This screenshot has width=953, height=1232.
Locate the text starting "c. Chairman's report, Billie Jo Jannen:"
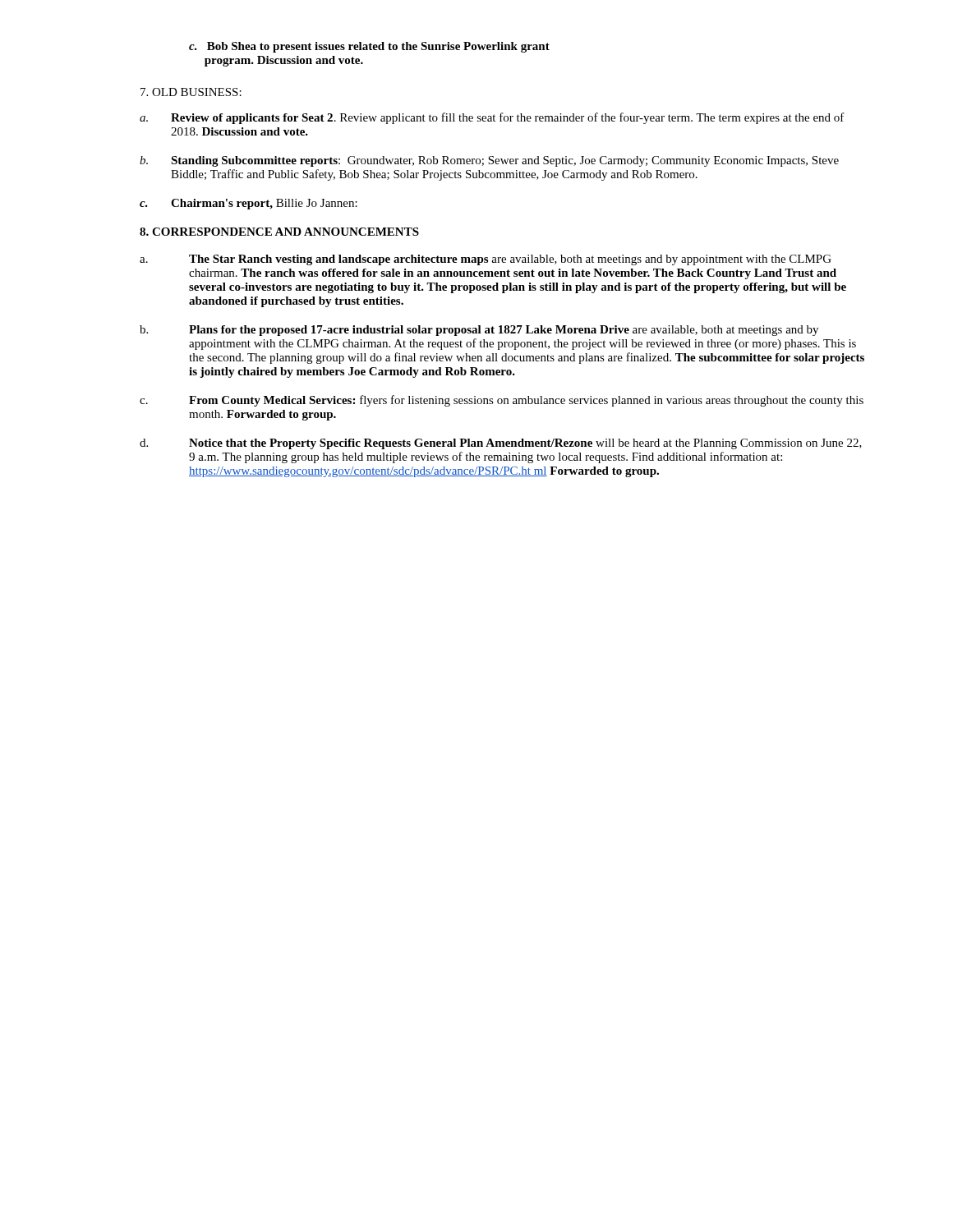point(249,204)
